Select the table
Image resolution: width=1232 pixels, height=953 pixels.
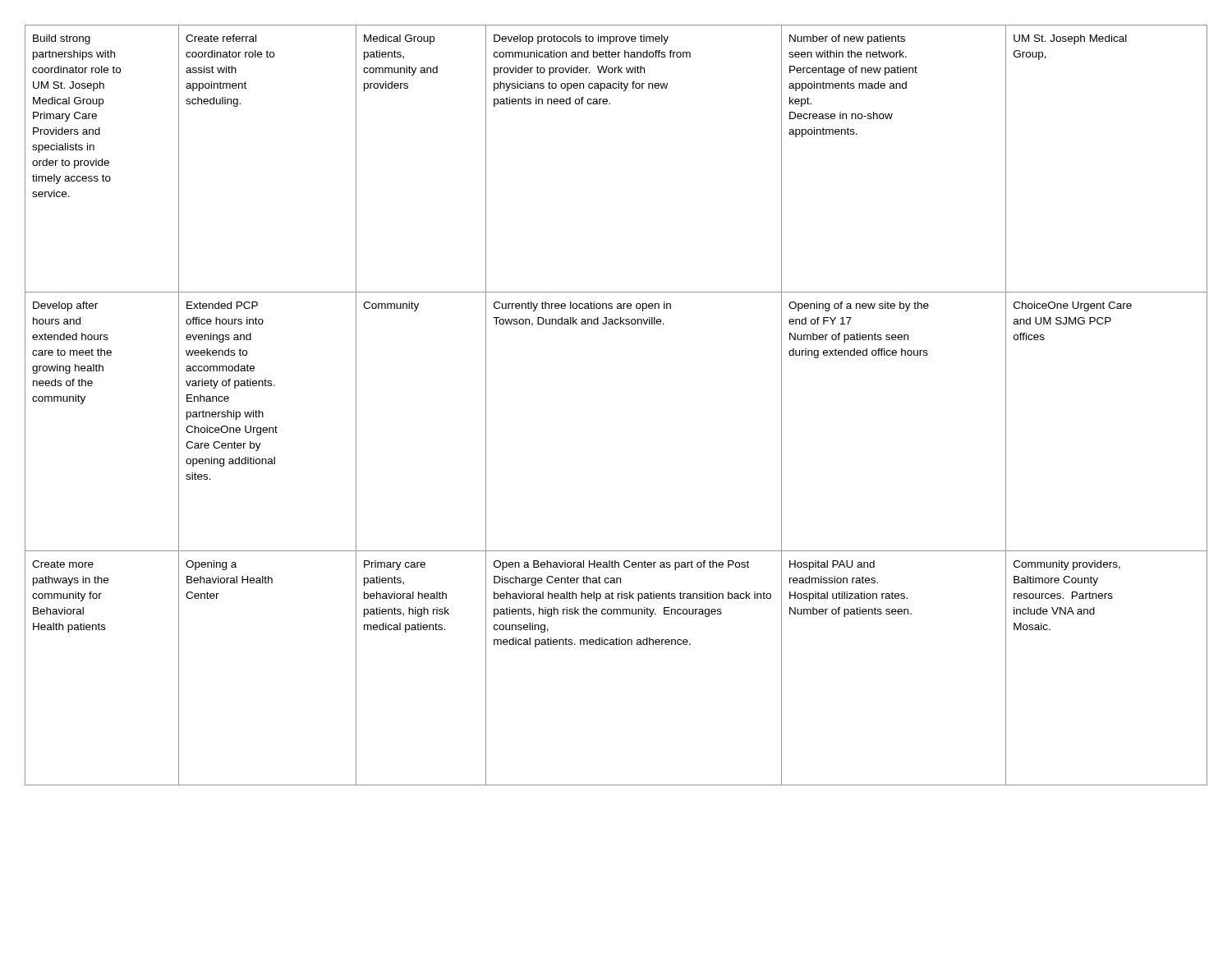[x=616, y=476]
